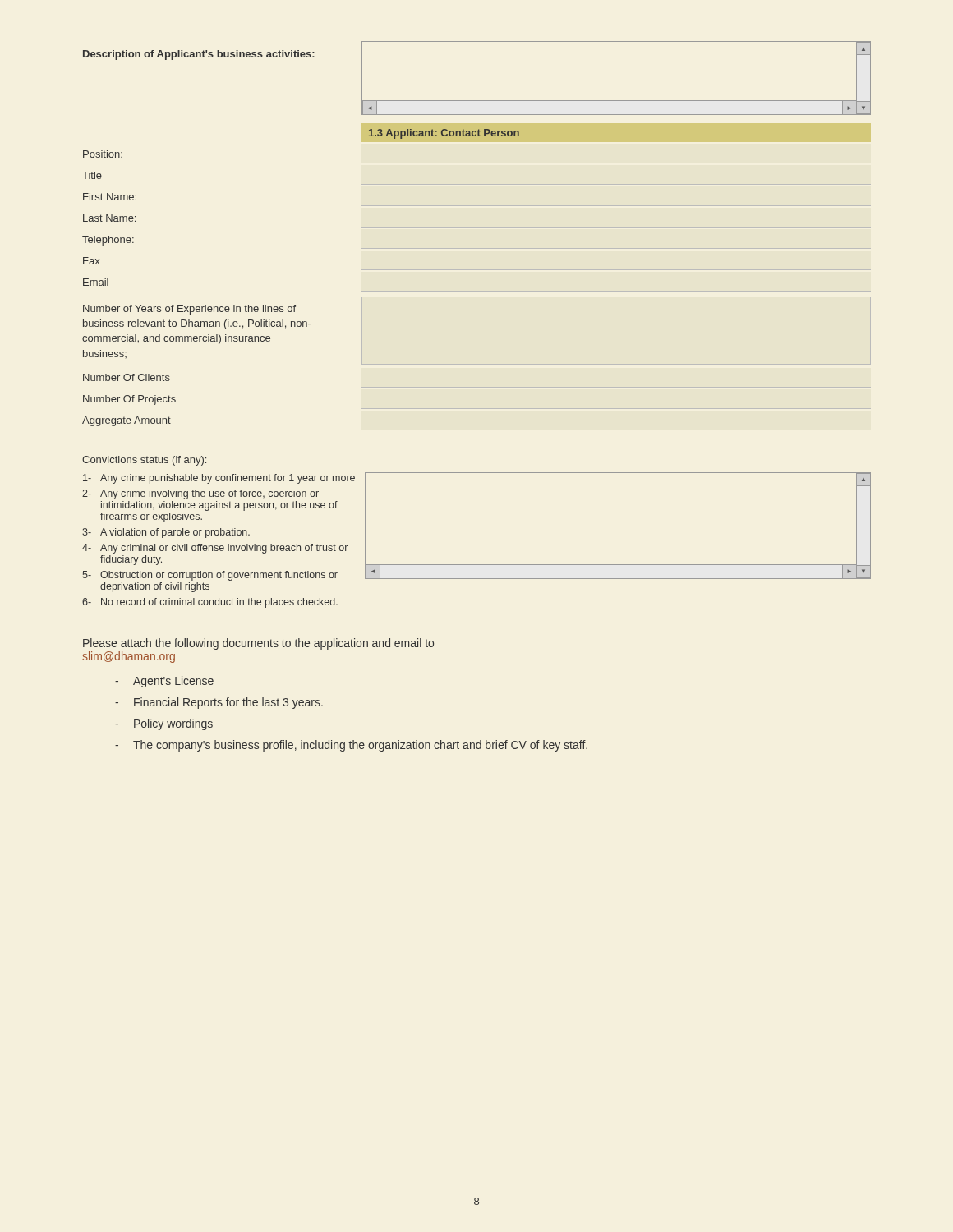The image size is (953, 1232).
Task: Click on the text that says "Last Name:"
Action: click(109, 218)
